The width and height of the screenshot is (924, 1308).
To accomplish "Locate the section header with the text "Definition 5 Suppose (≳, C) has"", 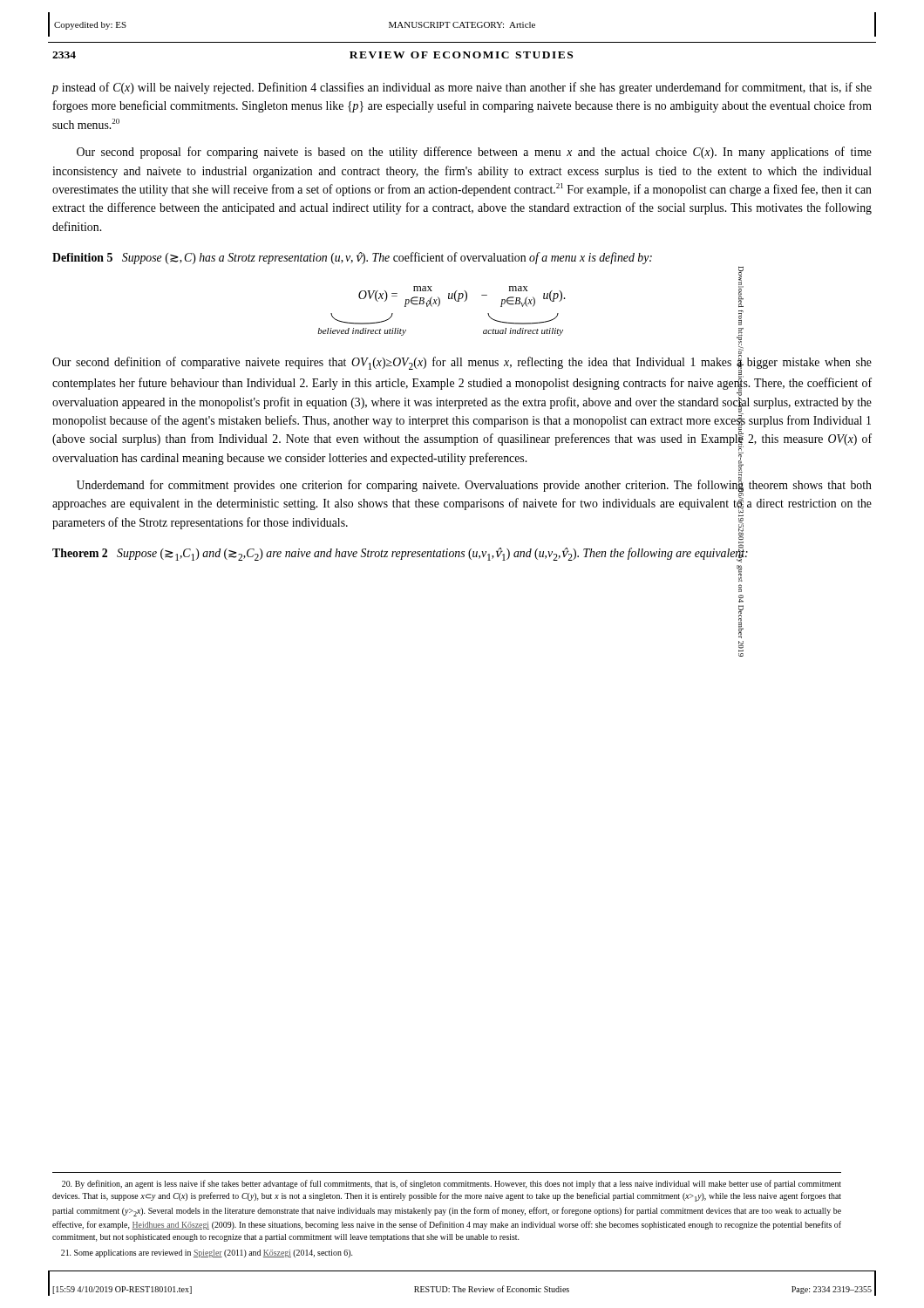I will (x=353, y=258).
